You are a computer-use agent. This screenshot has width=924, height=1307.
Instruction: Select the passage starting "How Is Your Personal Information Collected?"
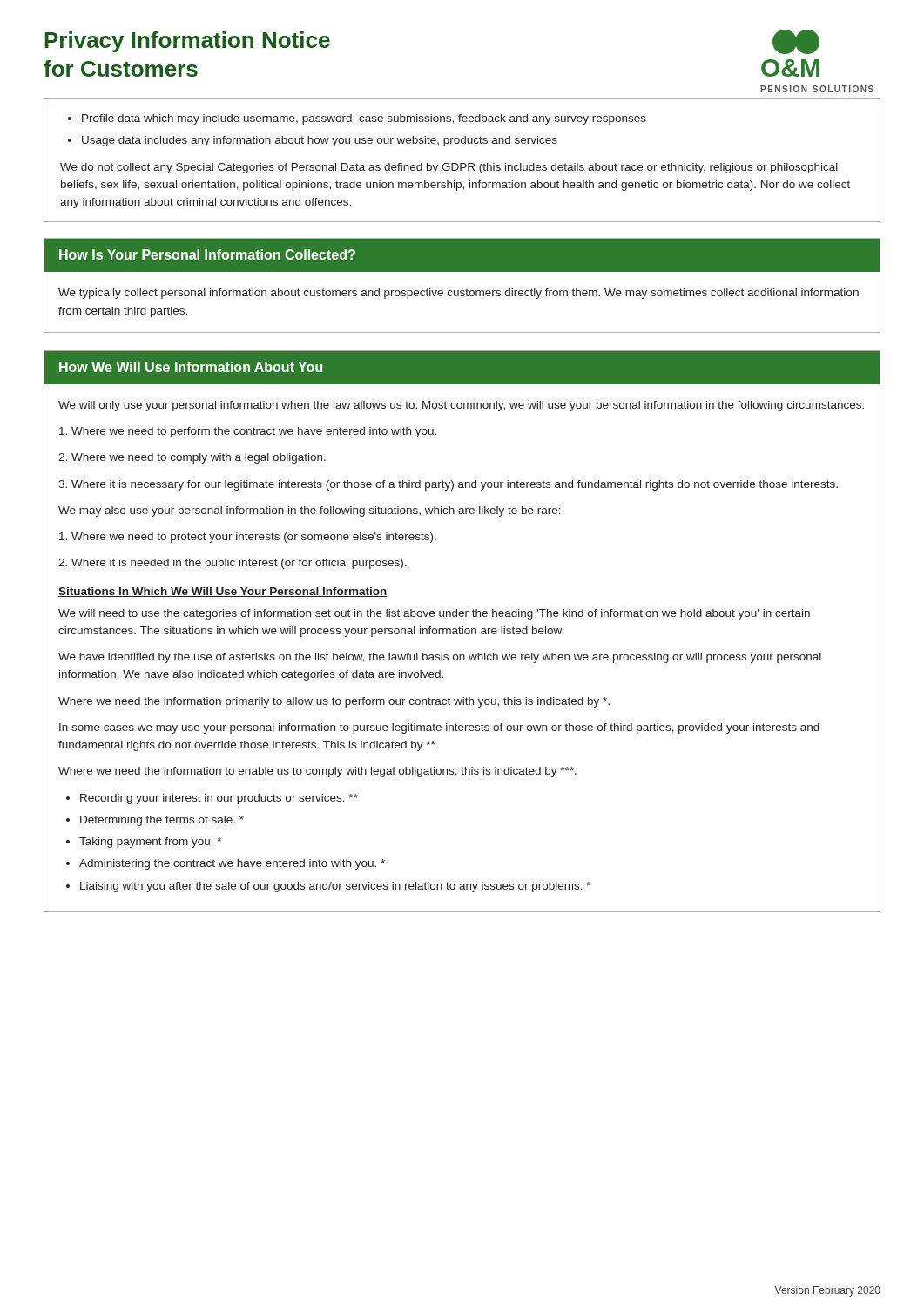[207, 254]
